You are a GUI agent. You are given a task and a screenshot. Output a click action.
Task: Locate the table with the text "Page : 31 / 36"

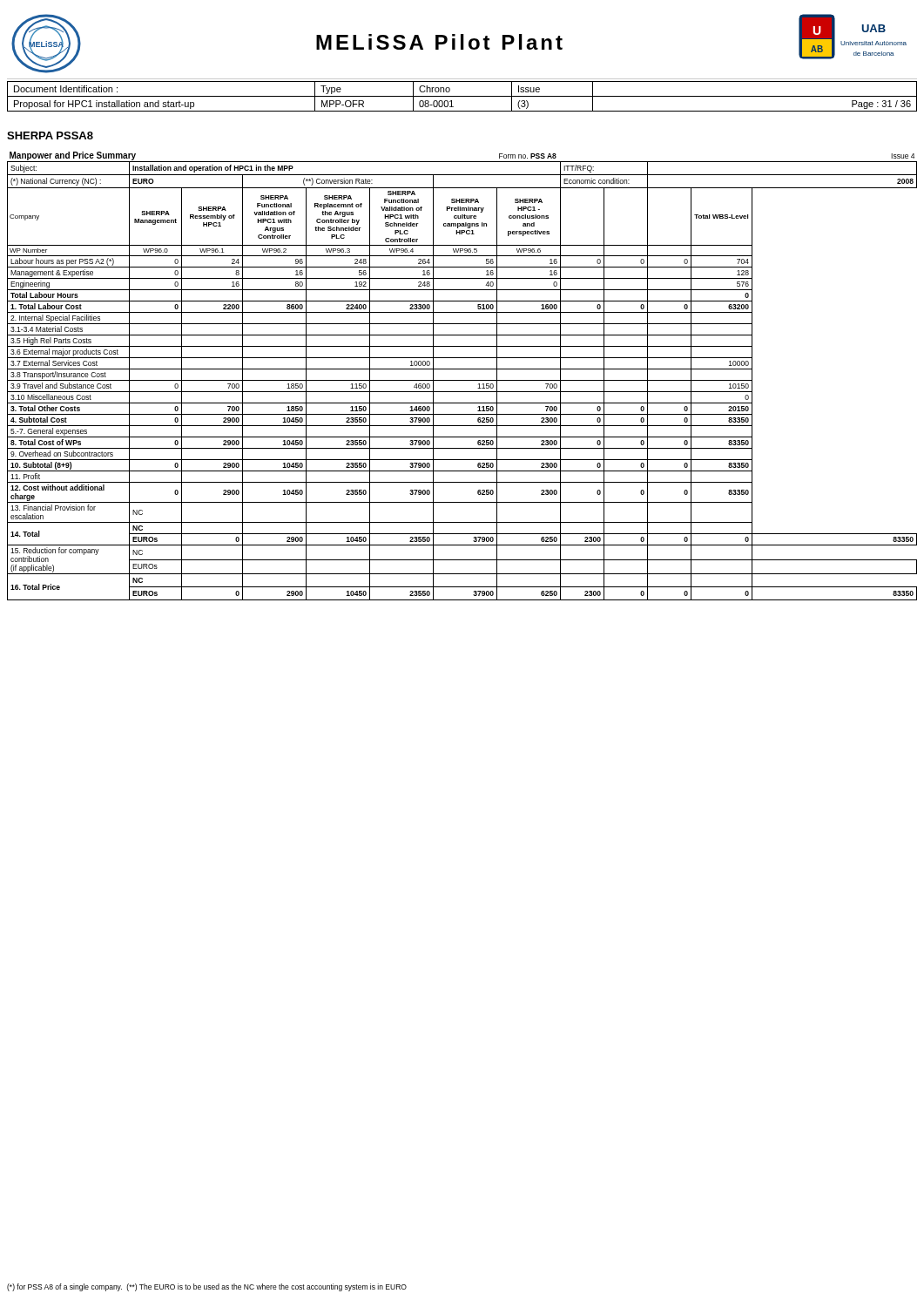462,96
